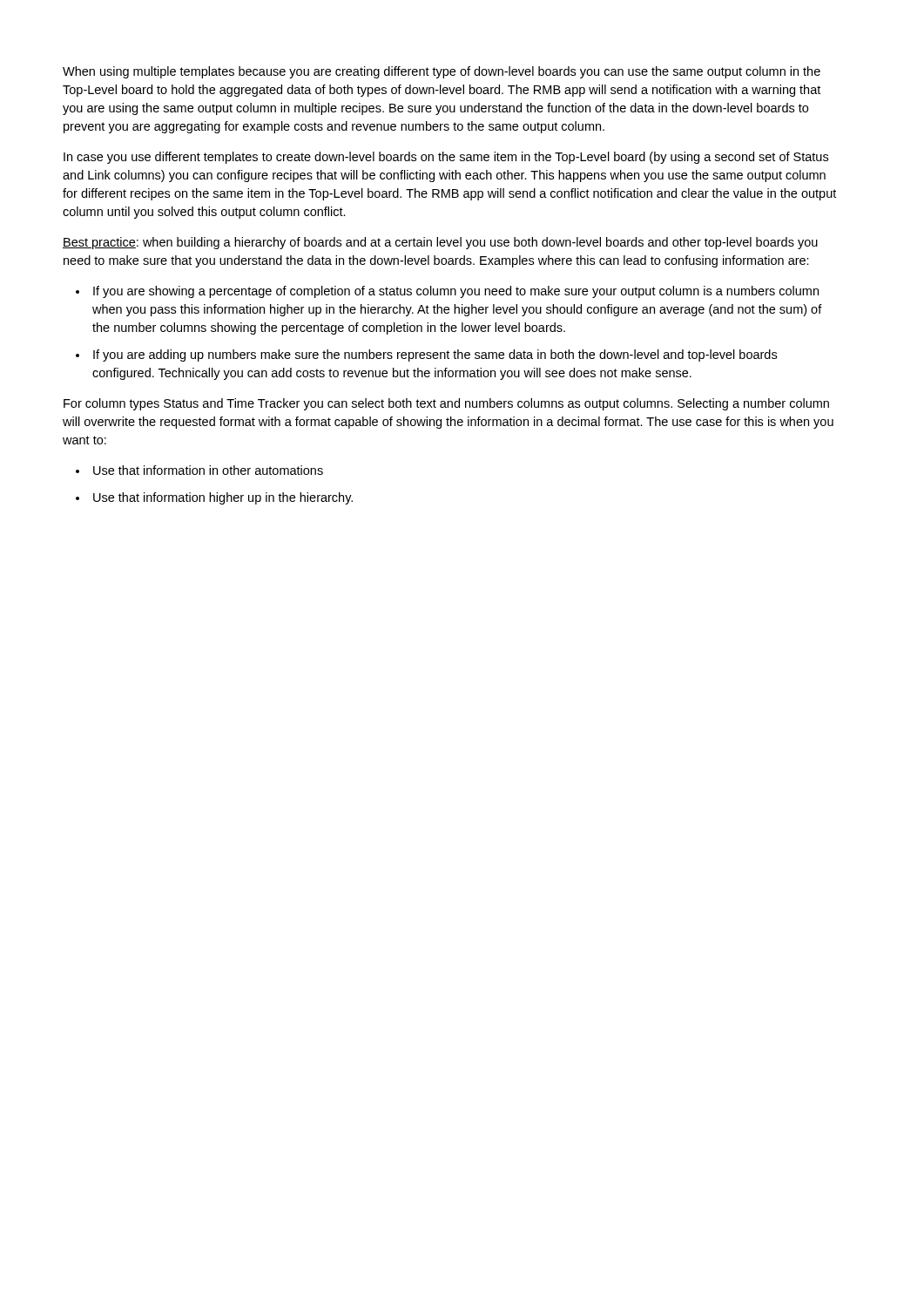
Task: Locate the block starting "Use that information higher up in"
Action: pos(223,498)
